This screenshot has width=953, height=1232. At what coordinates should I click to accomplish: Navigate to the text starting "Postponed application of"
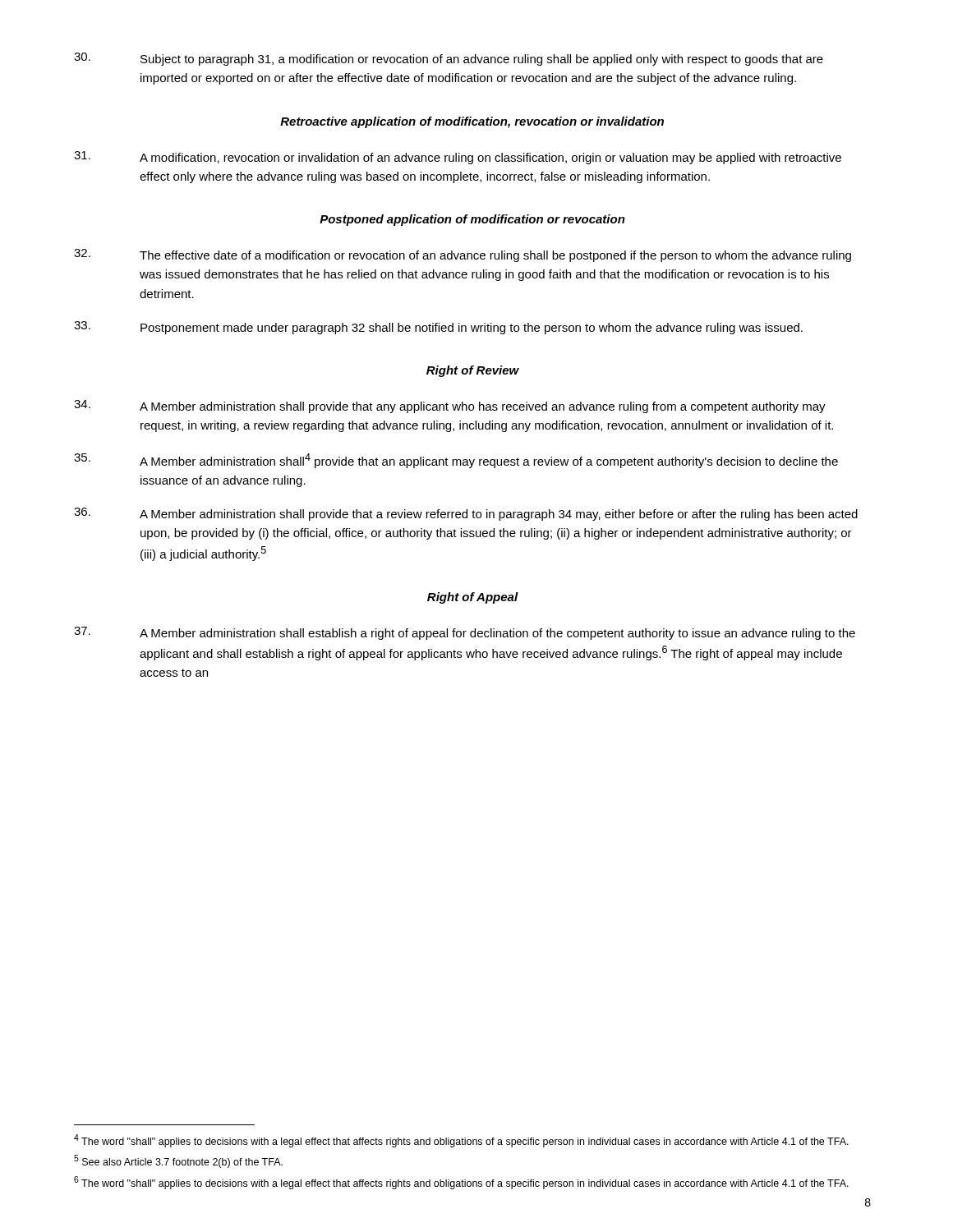(472, 219)
